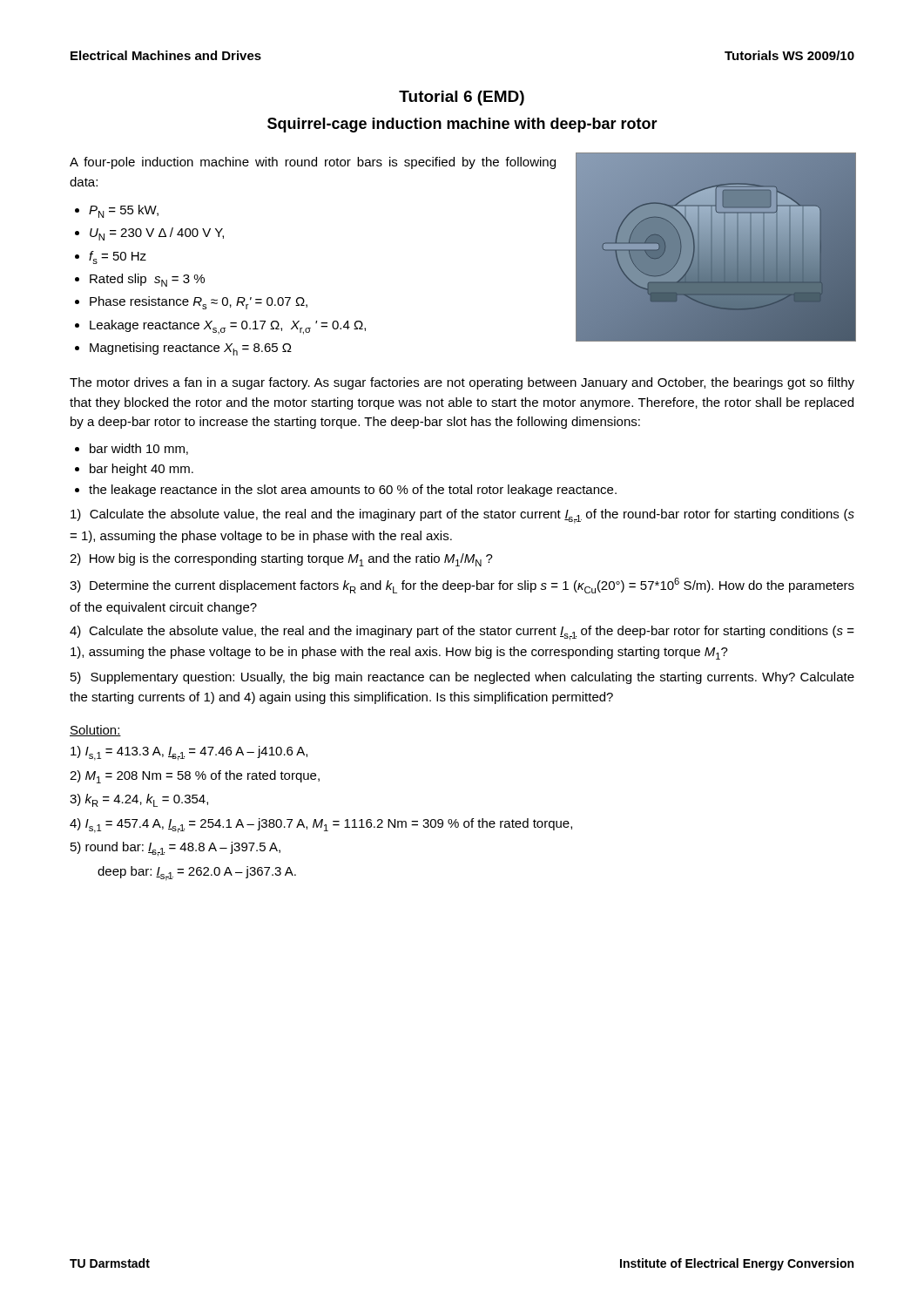Navigate to the text starting "A four-pole induction machine with round rotor bars"
This screenshot has height=1307, width=924.
point(313,171)
